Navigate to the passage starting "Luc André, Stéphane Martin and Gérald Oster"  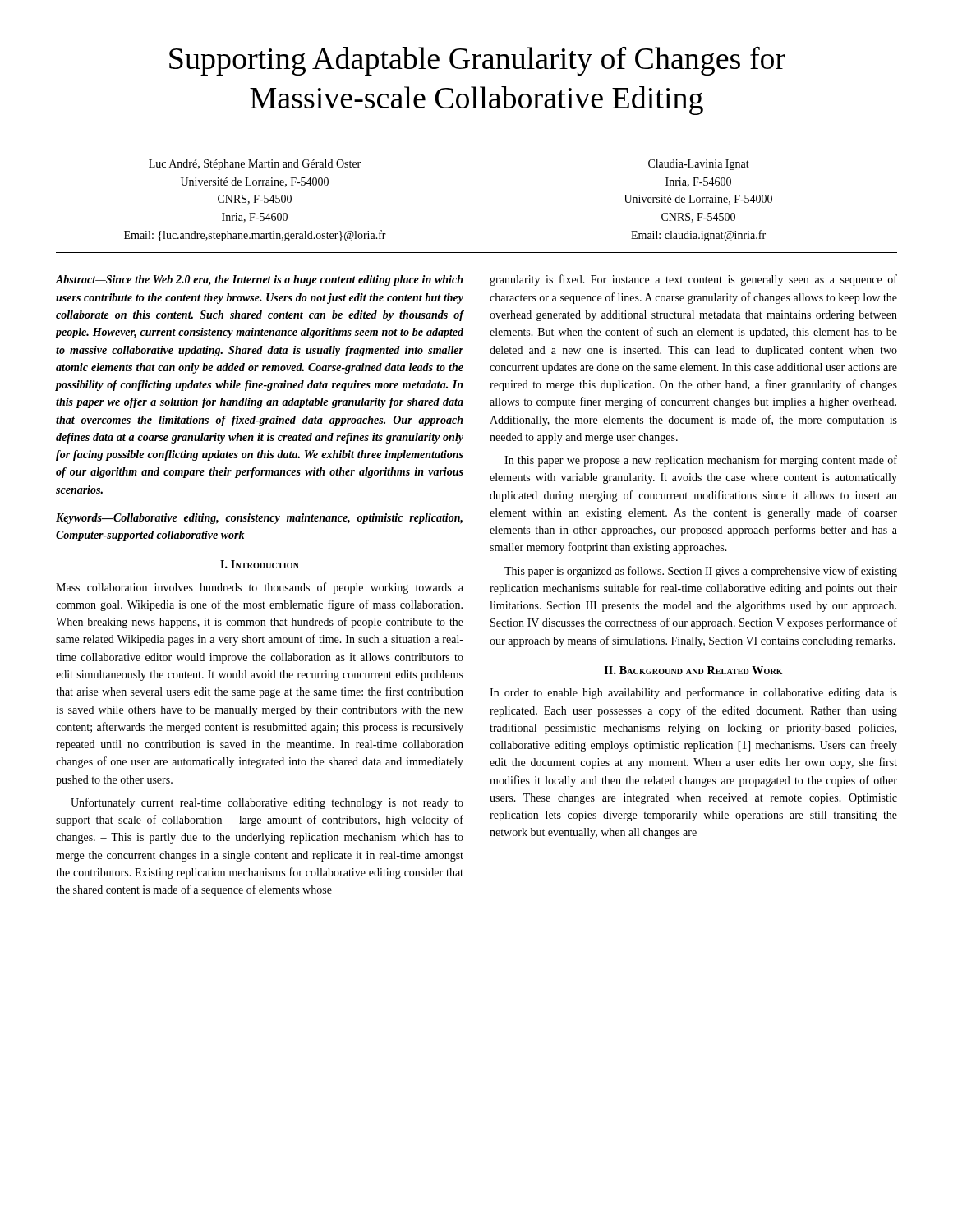[x=255, y=199]
